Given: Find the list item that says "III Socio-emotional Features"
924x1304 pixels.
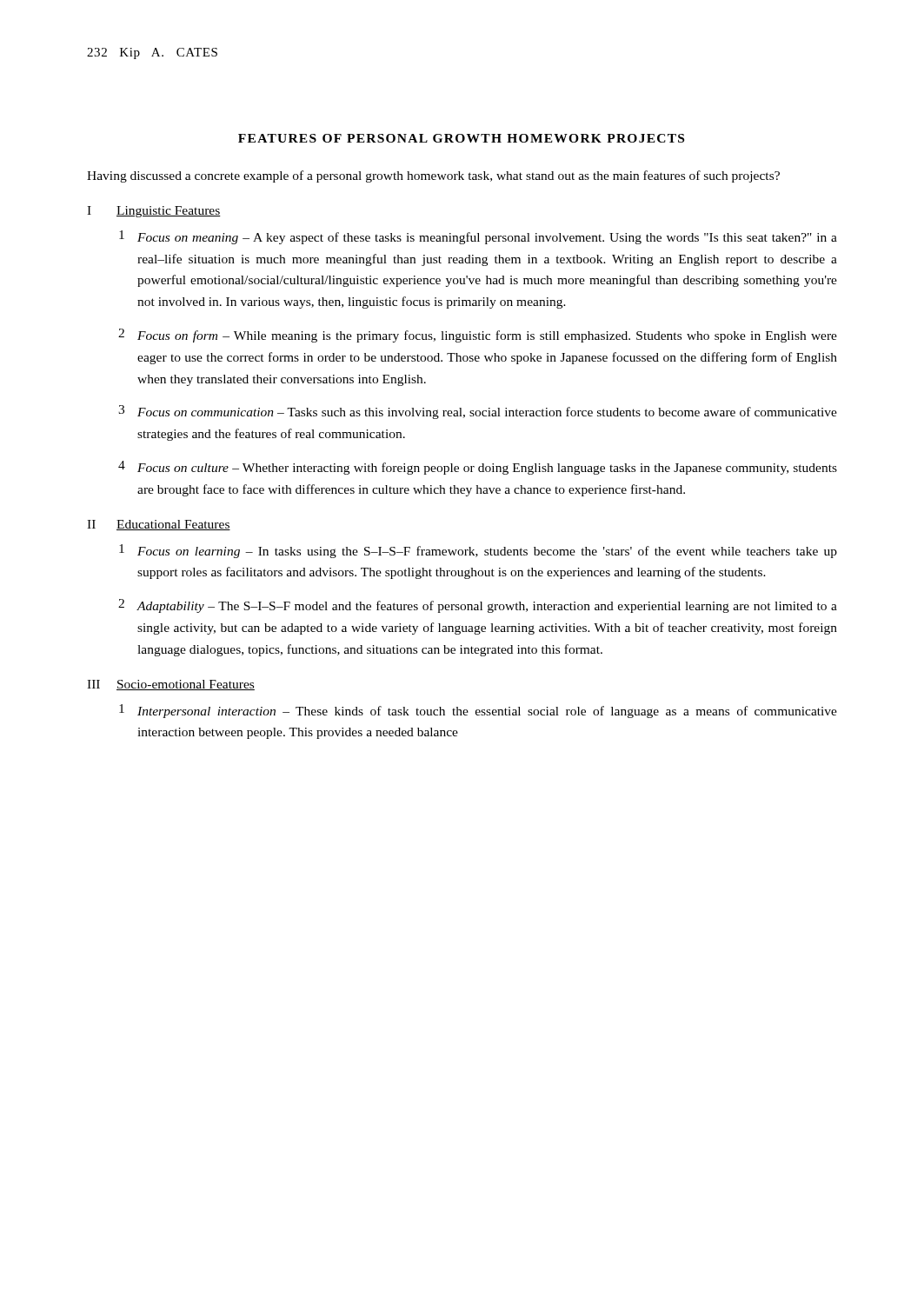Looking at the screenshot, I should click(x=171, y=684).
